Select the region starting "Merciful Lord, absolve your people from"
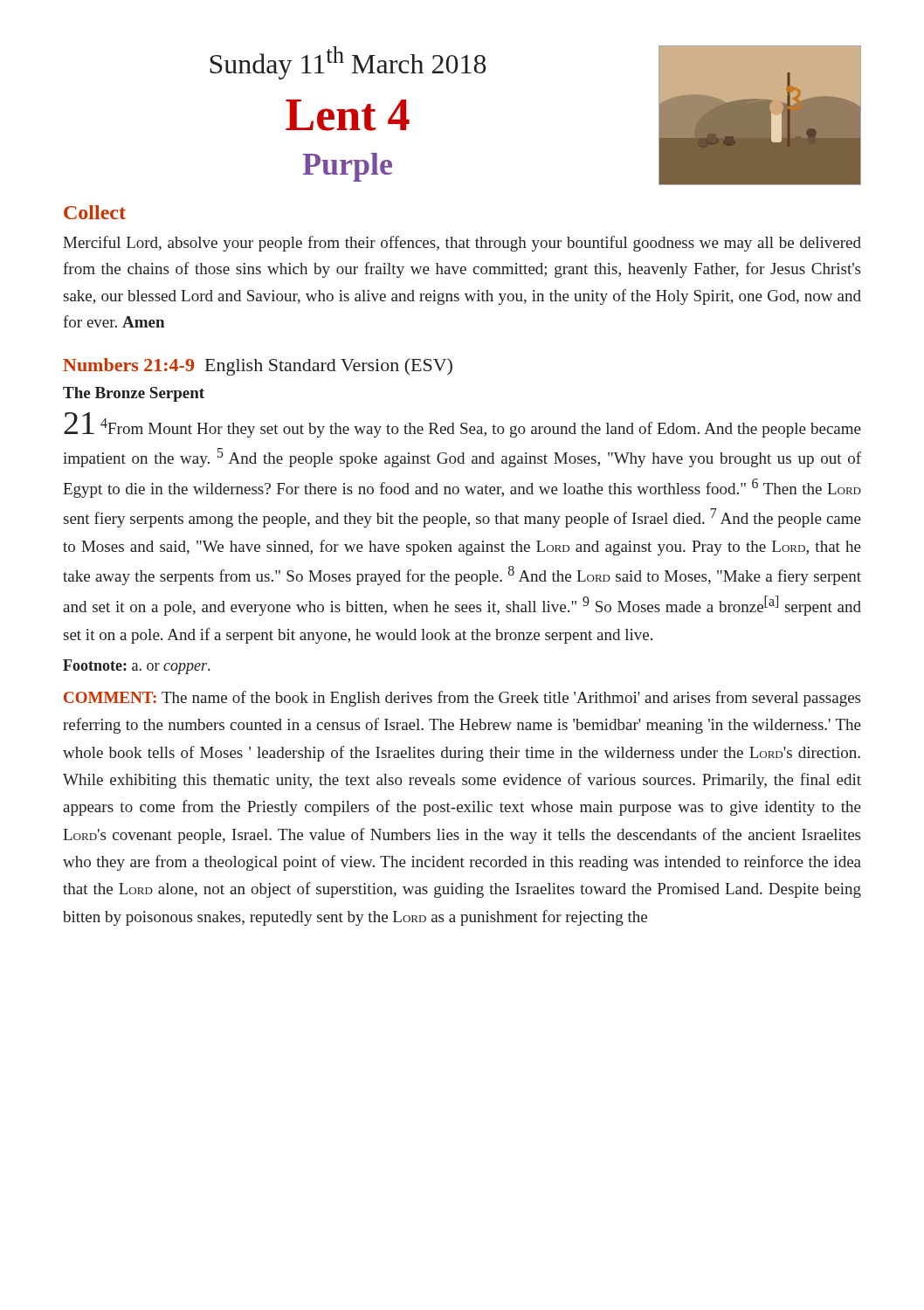The width and height of the screenshot is (924, 1310). point(462,282)
